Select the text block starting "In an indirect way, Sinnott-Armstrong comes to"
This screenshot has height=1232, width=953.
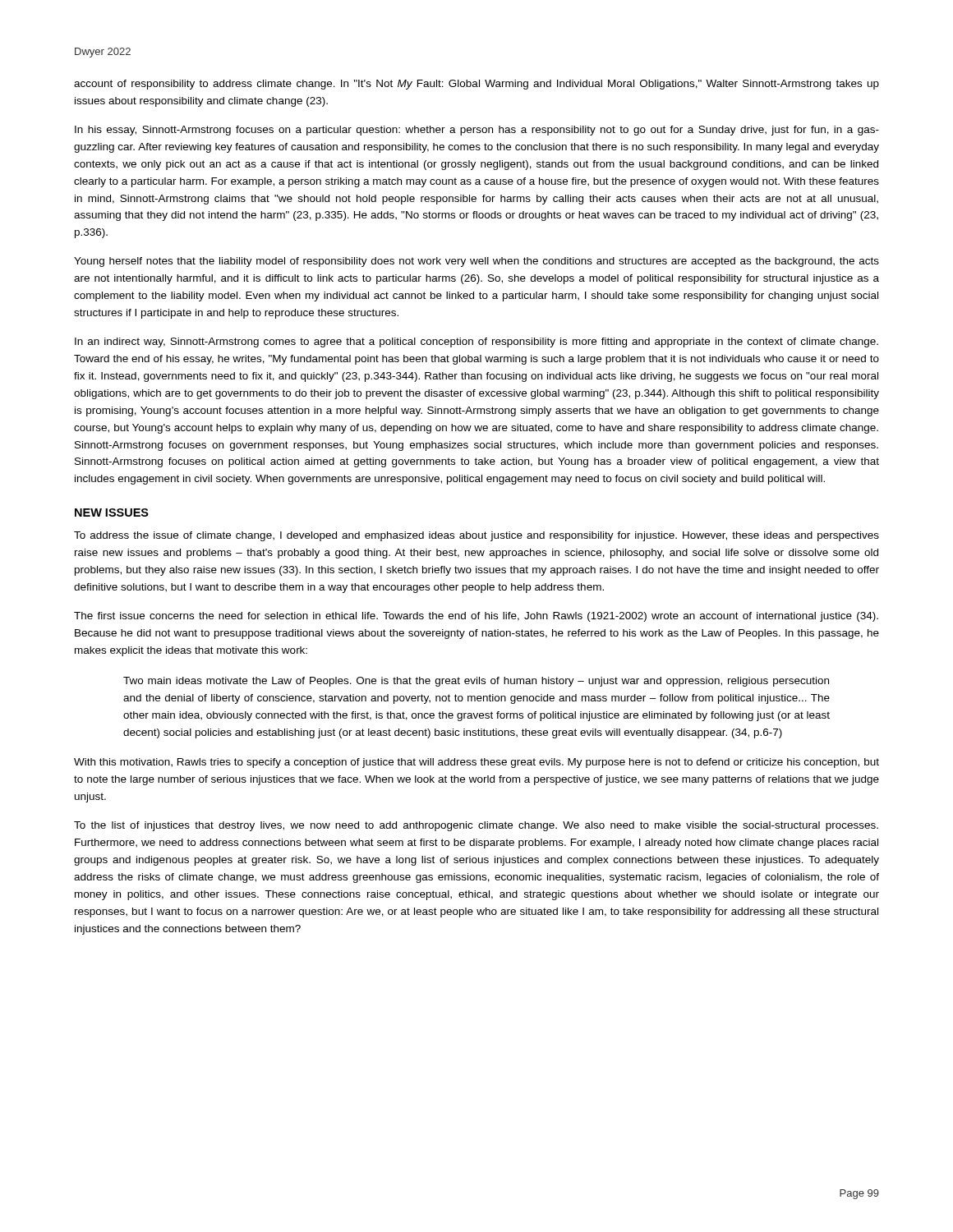coord(476,410)
